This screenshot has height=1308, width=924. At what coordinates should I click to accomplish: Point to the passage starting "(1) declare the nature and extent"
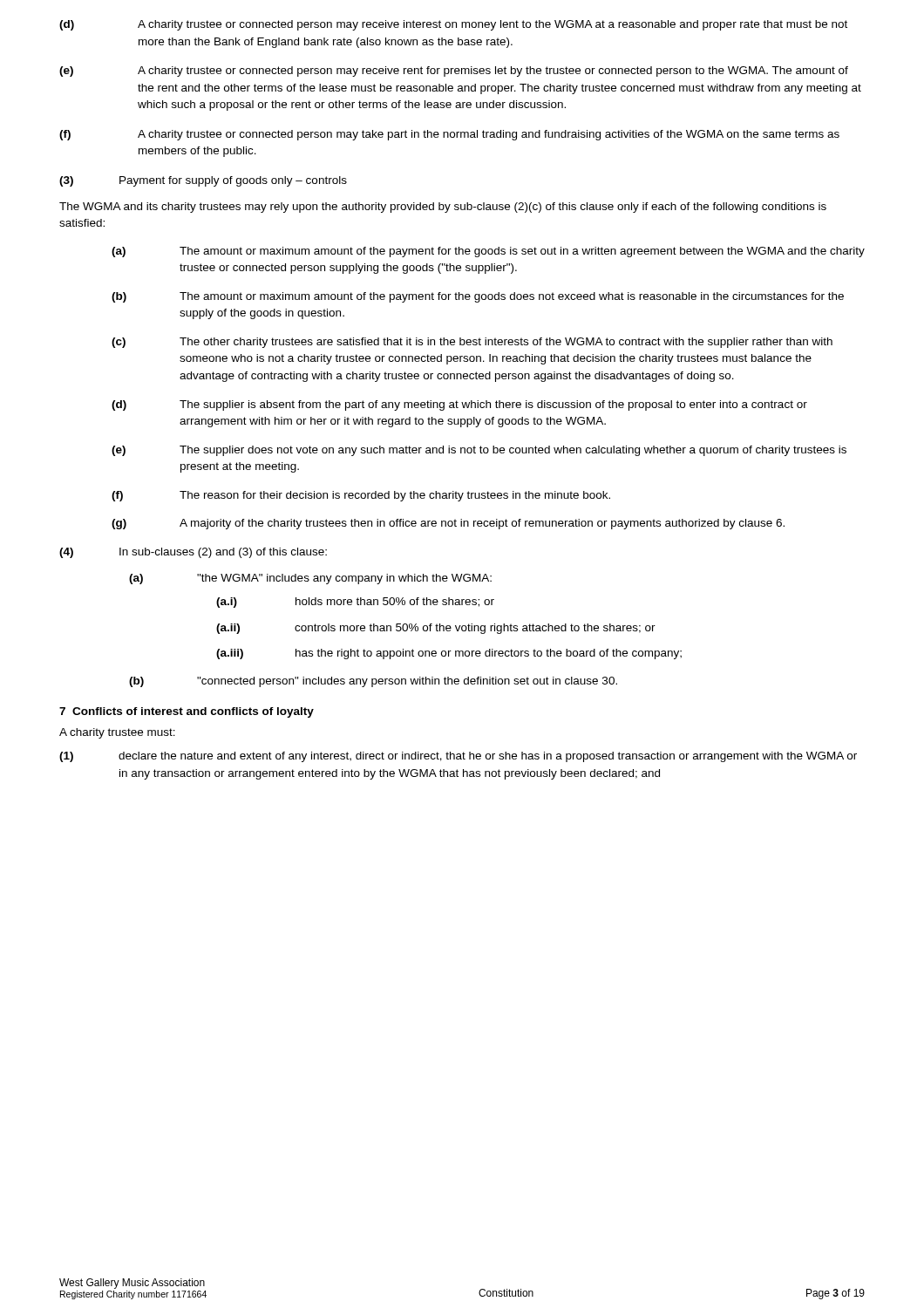462,765
